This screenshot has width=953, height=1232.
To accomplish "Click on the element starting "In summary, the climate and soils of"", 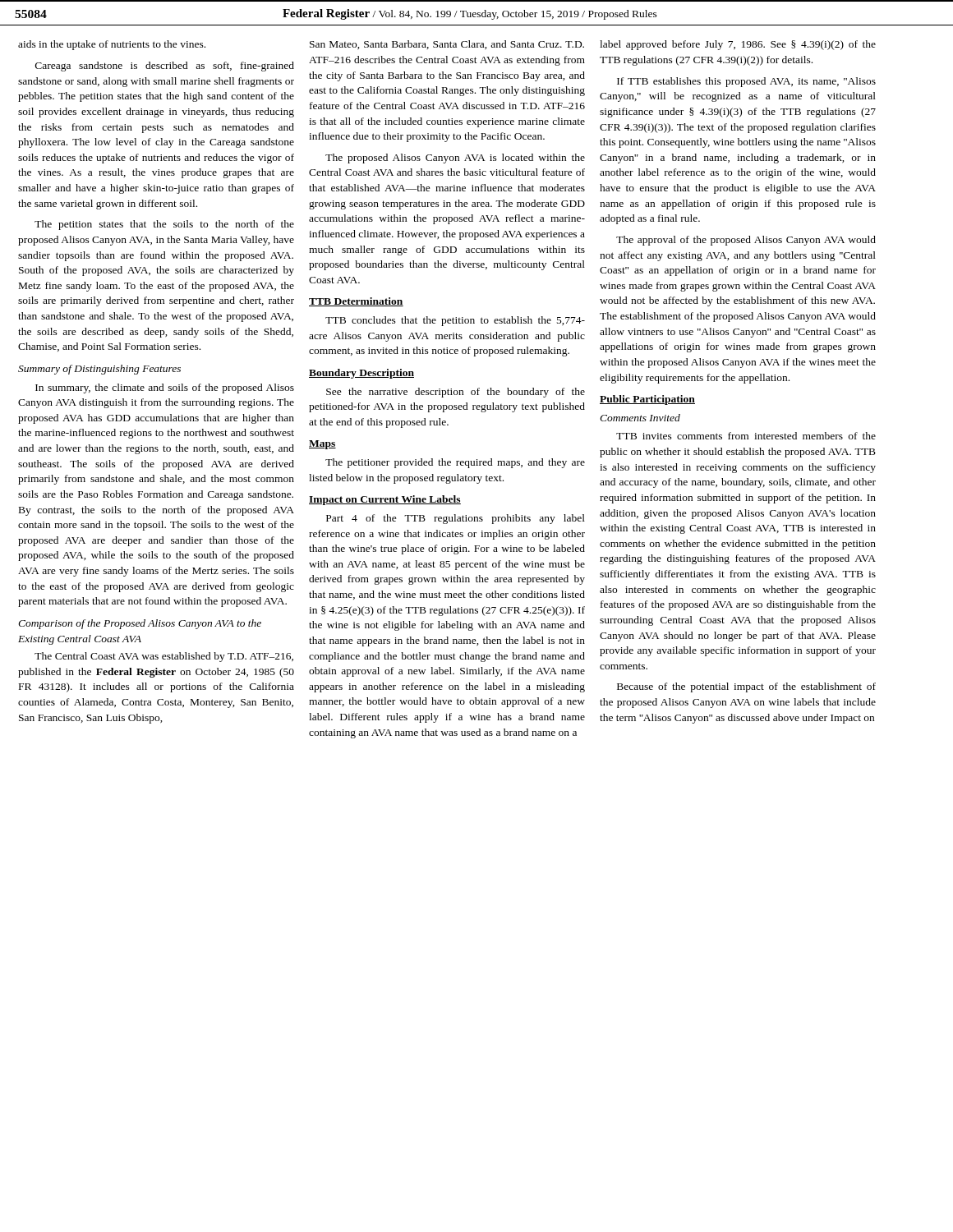I will click(x=156, y=495).
